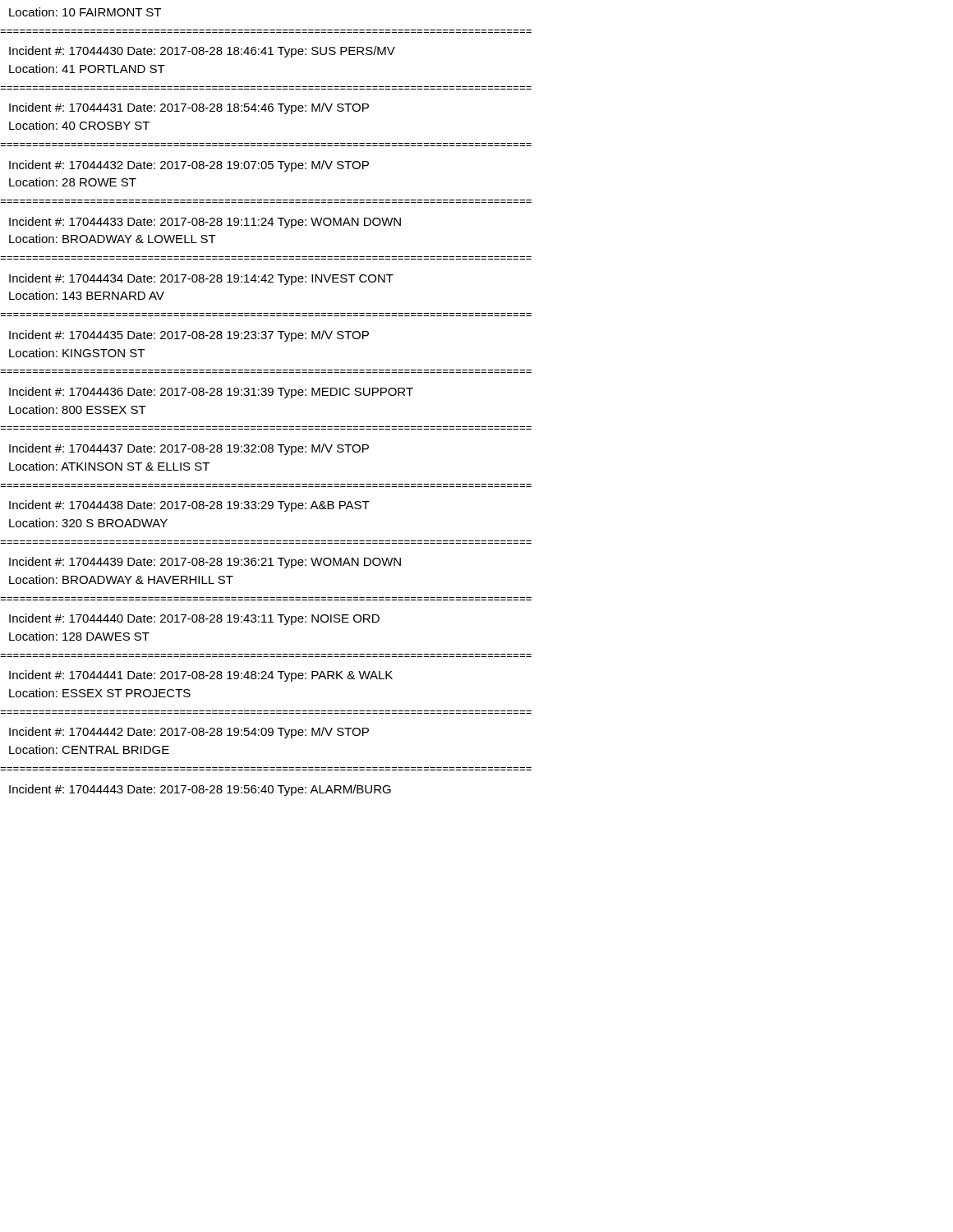953x1232 pixels.
Task: Navigate to the text starting "Incident #: 17044434 Date: 2017-08-28 19:14:42"
Action: pyautogui.click(x=201, y=279)
